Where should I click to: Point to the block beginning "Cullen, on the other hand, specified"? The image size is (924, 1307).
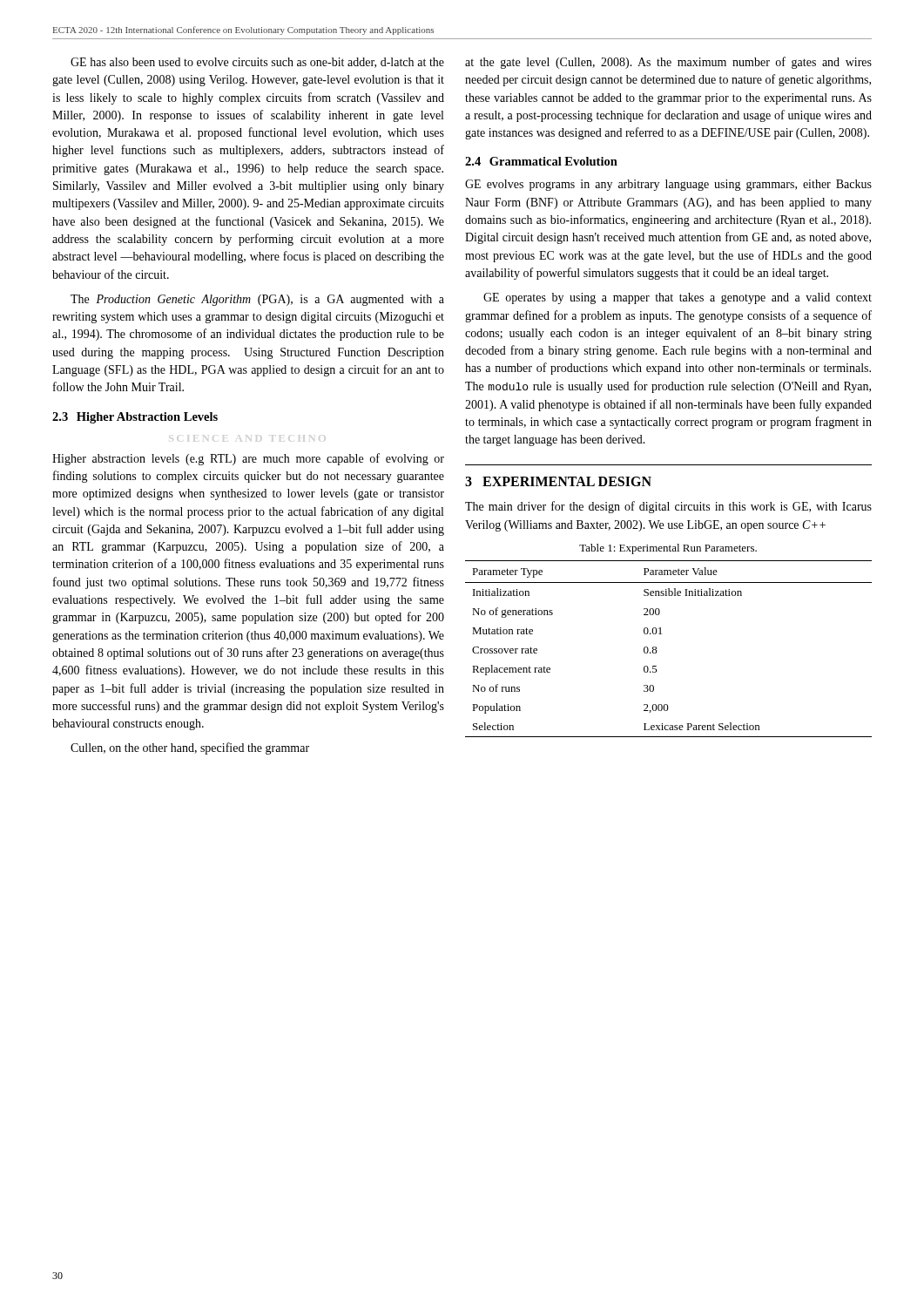[248, 749]
